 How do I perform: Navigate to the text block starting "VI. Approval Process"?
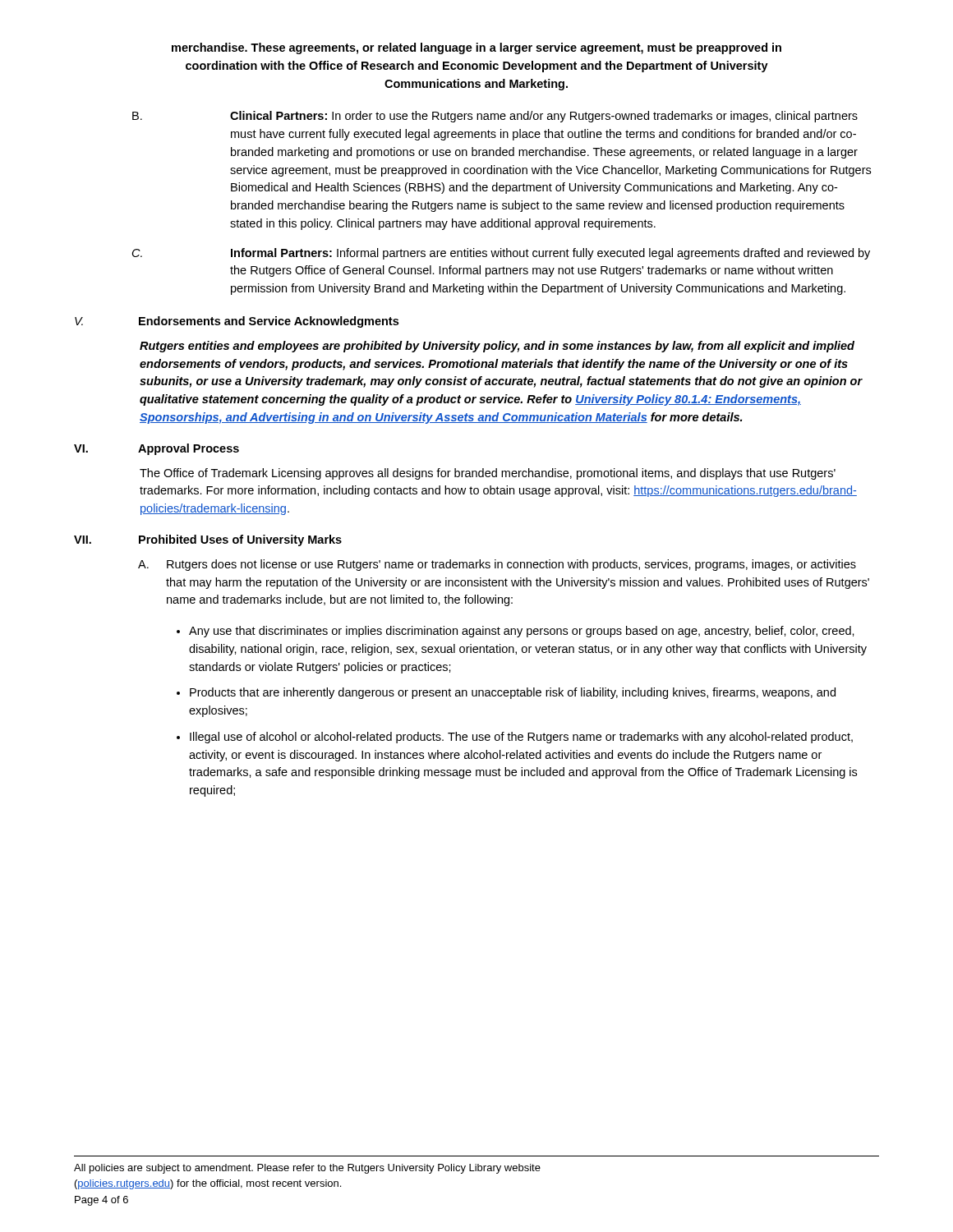pyautogui.click(x=157, y=448)
